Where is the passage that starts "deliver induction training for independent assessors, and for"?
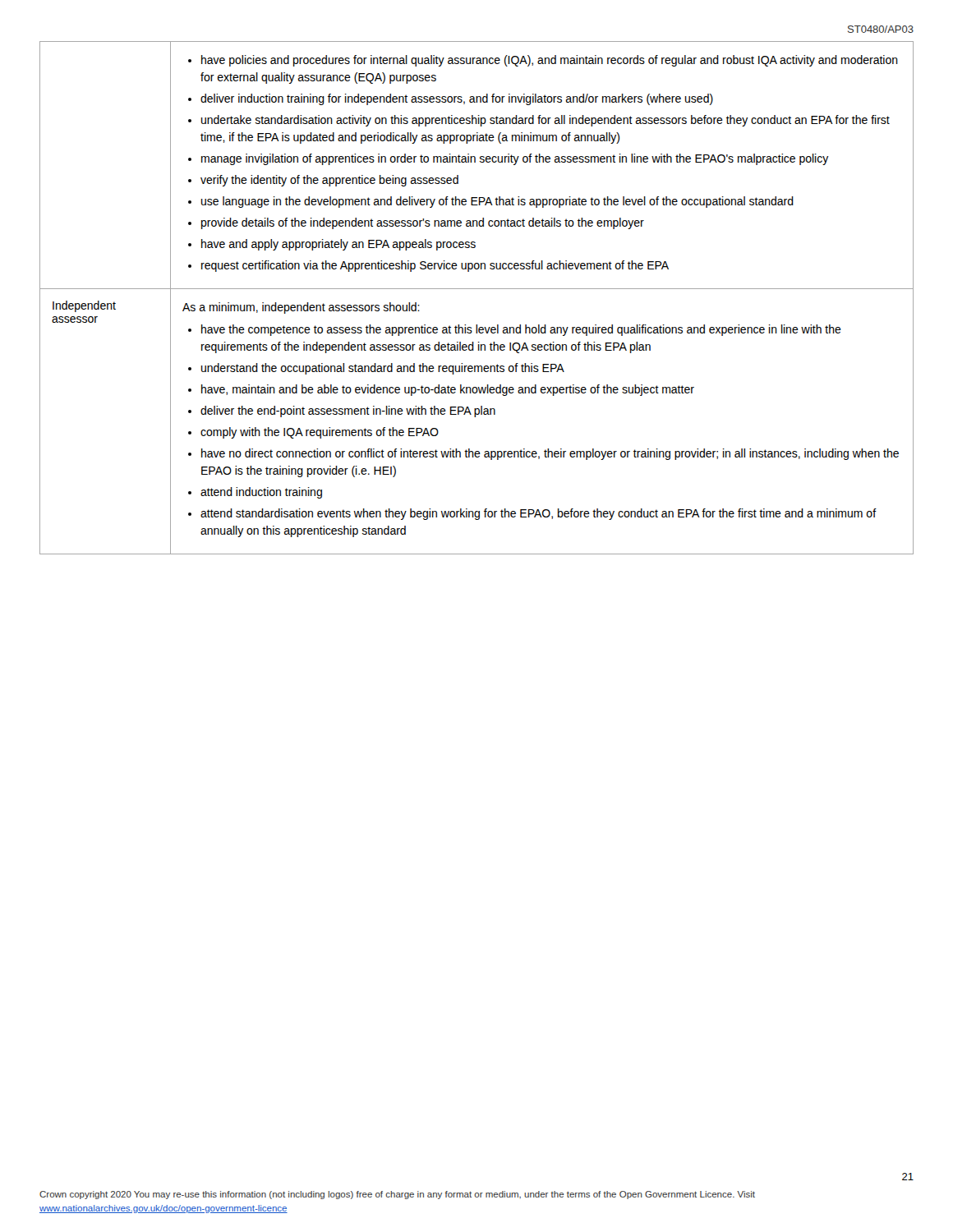This screenshot has width=953, height=1232. pyautogui.click(x=457, y=99)
